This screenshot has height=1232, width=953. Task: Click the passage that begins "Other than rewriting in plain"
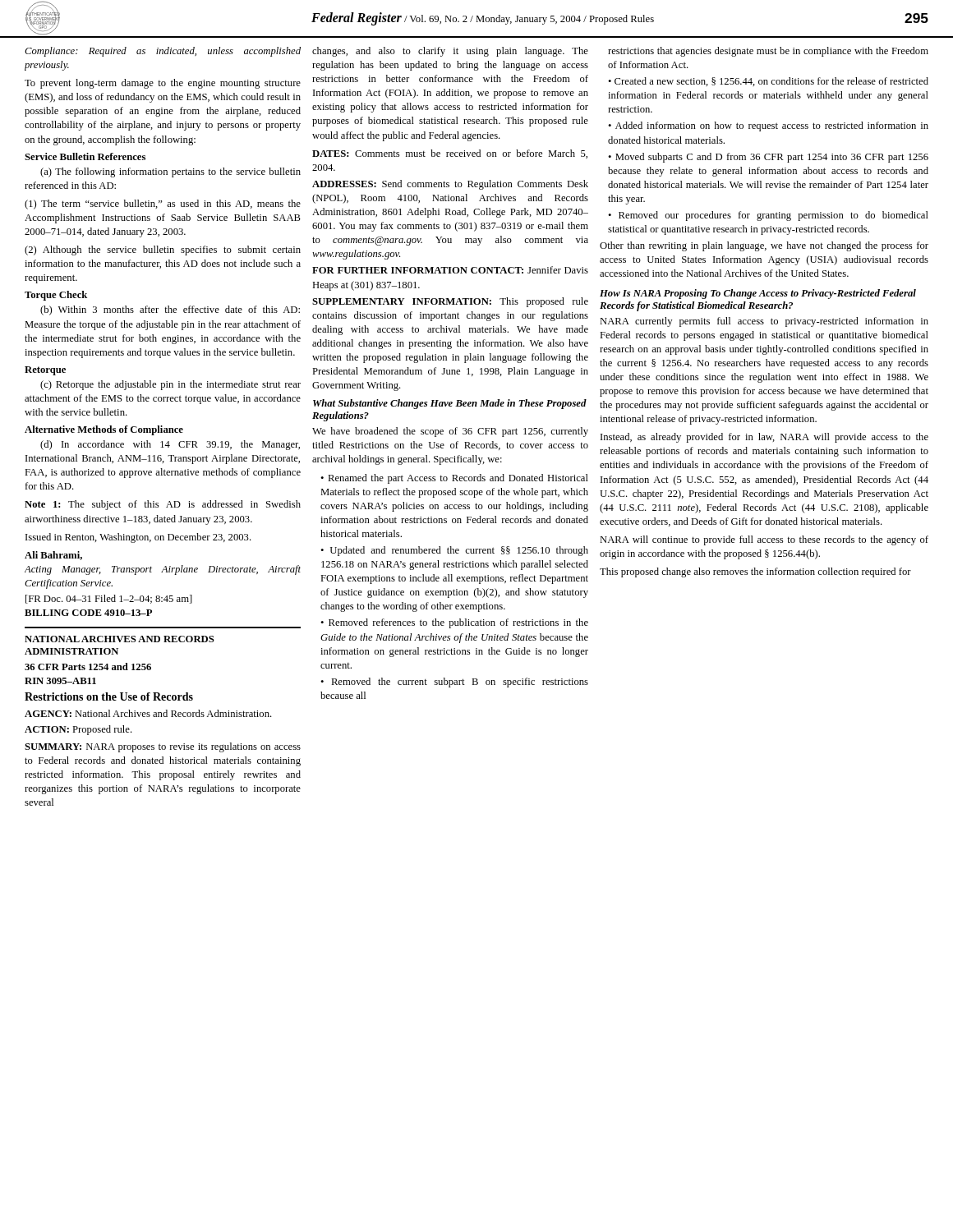(x=764, y=260)
